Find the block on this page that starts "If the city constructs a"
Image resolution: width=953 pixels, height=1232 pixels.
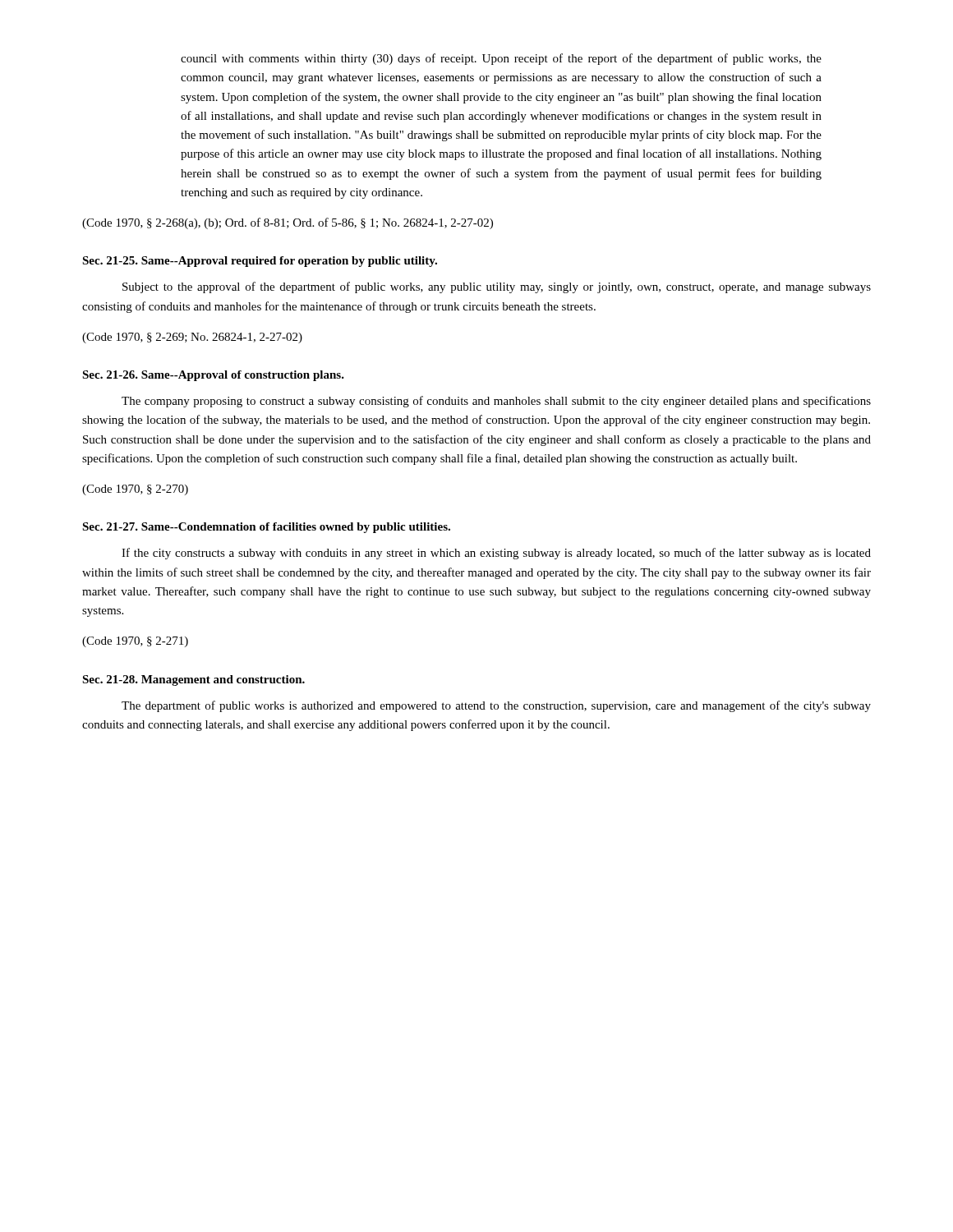pos(476,582)
